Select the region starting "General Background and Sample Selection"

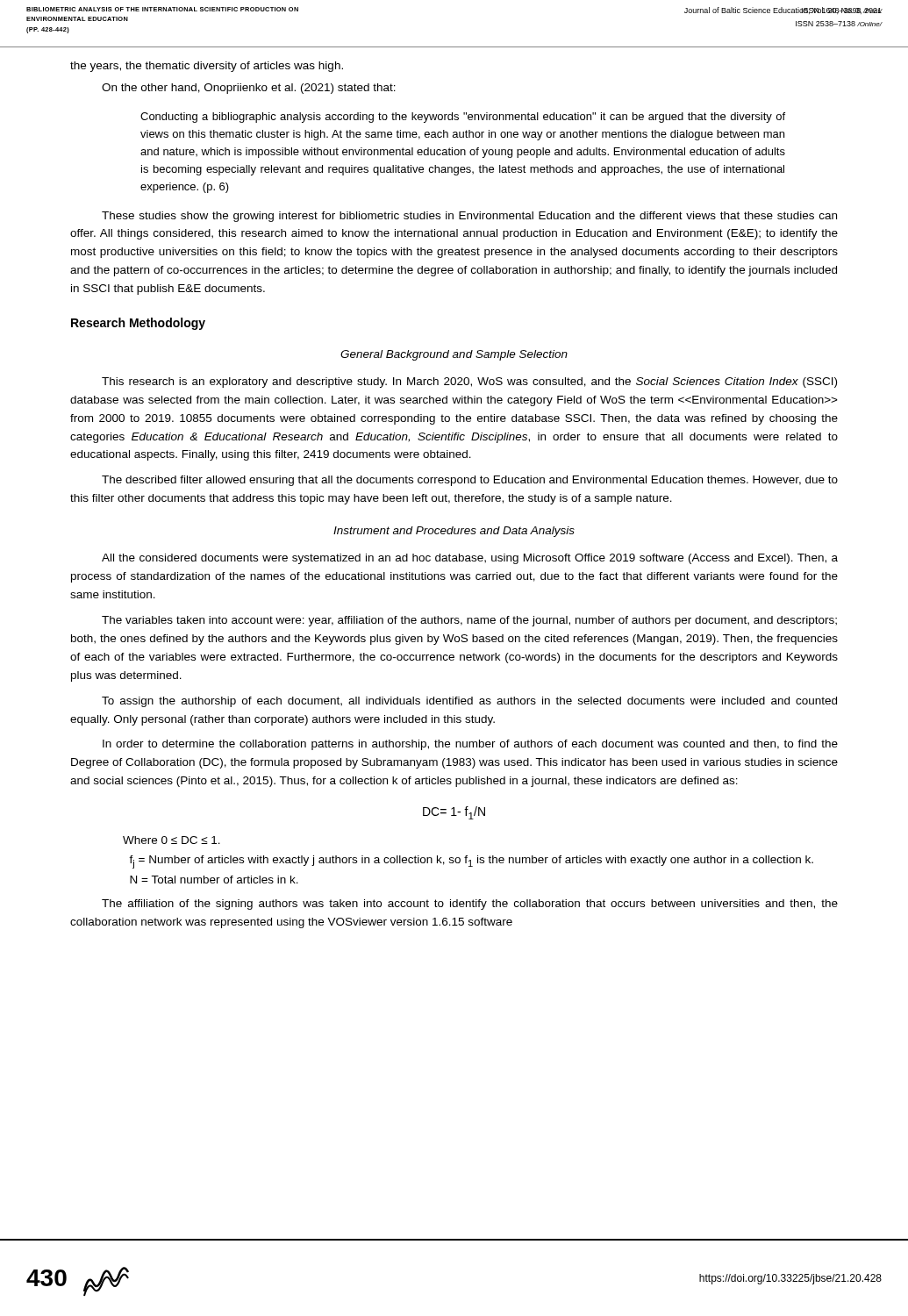point(454,354)
